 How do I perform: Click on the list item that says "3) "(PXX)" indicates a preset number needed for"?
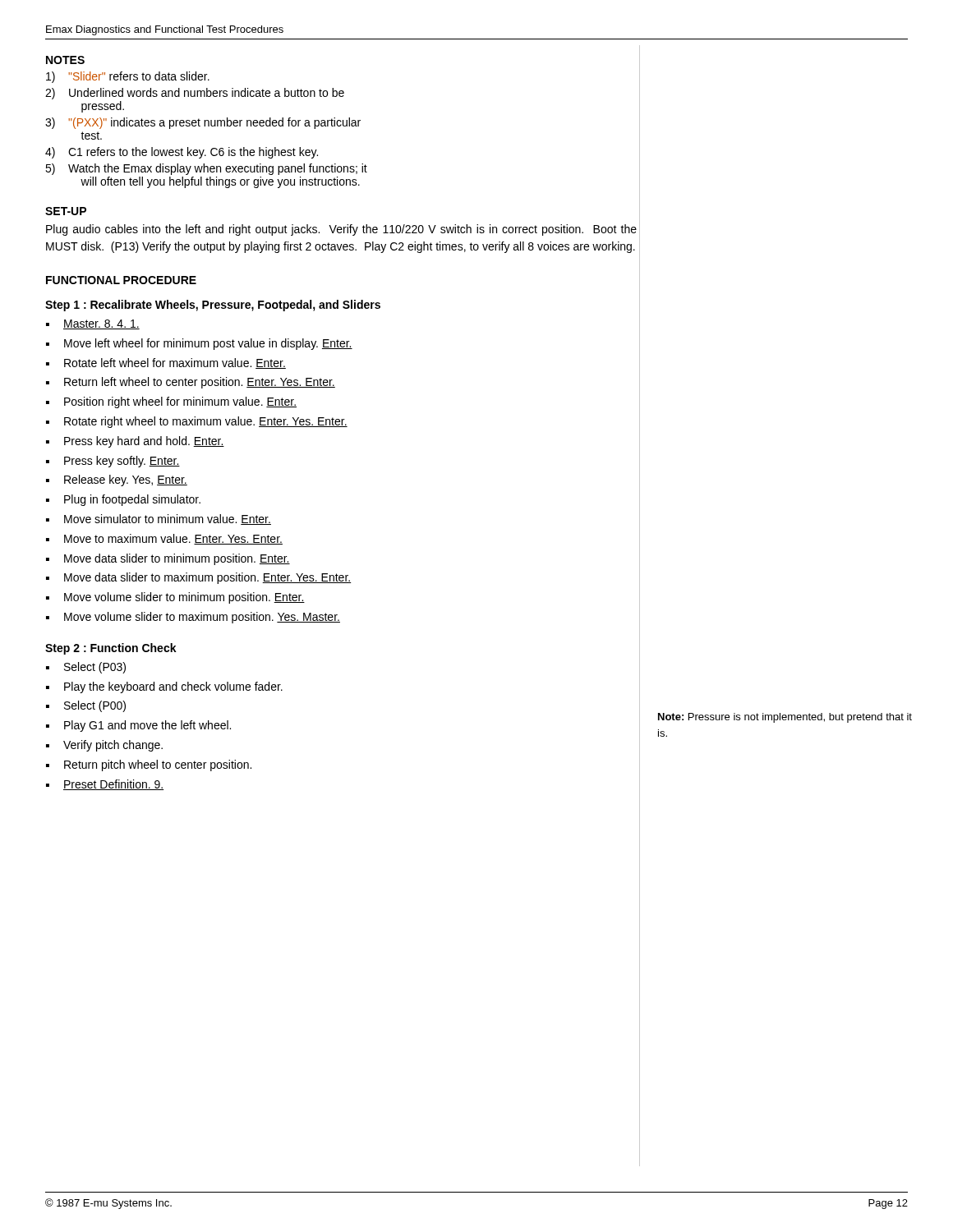[203, 129]
